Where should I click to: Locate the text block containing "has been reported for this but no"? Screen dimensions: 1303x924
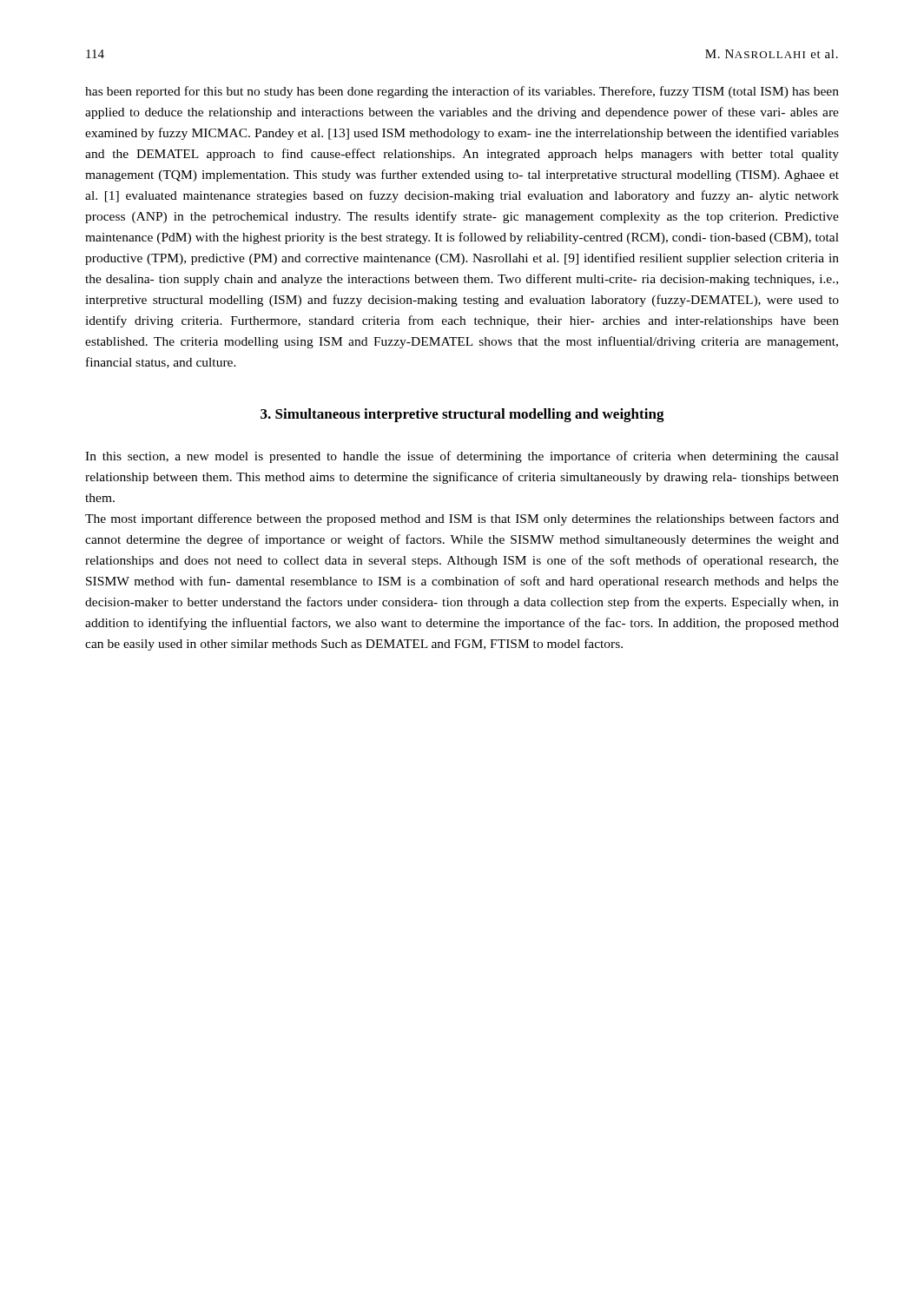(x=462, y=227)
